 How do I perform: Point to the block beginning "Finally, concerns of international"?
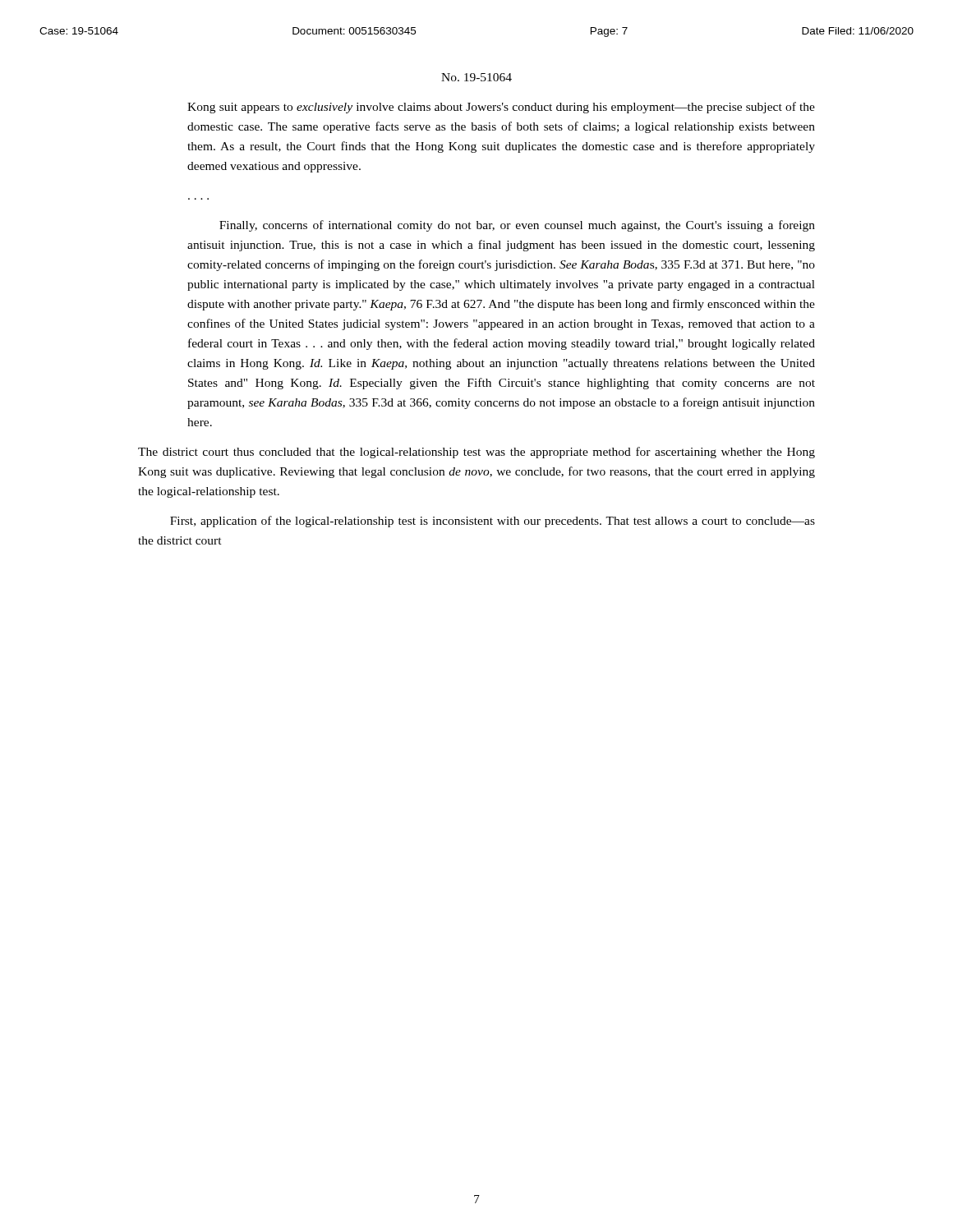(501, 324)
